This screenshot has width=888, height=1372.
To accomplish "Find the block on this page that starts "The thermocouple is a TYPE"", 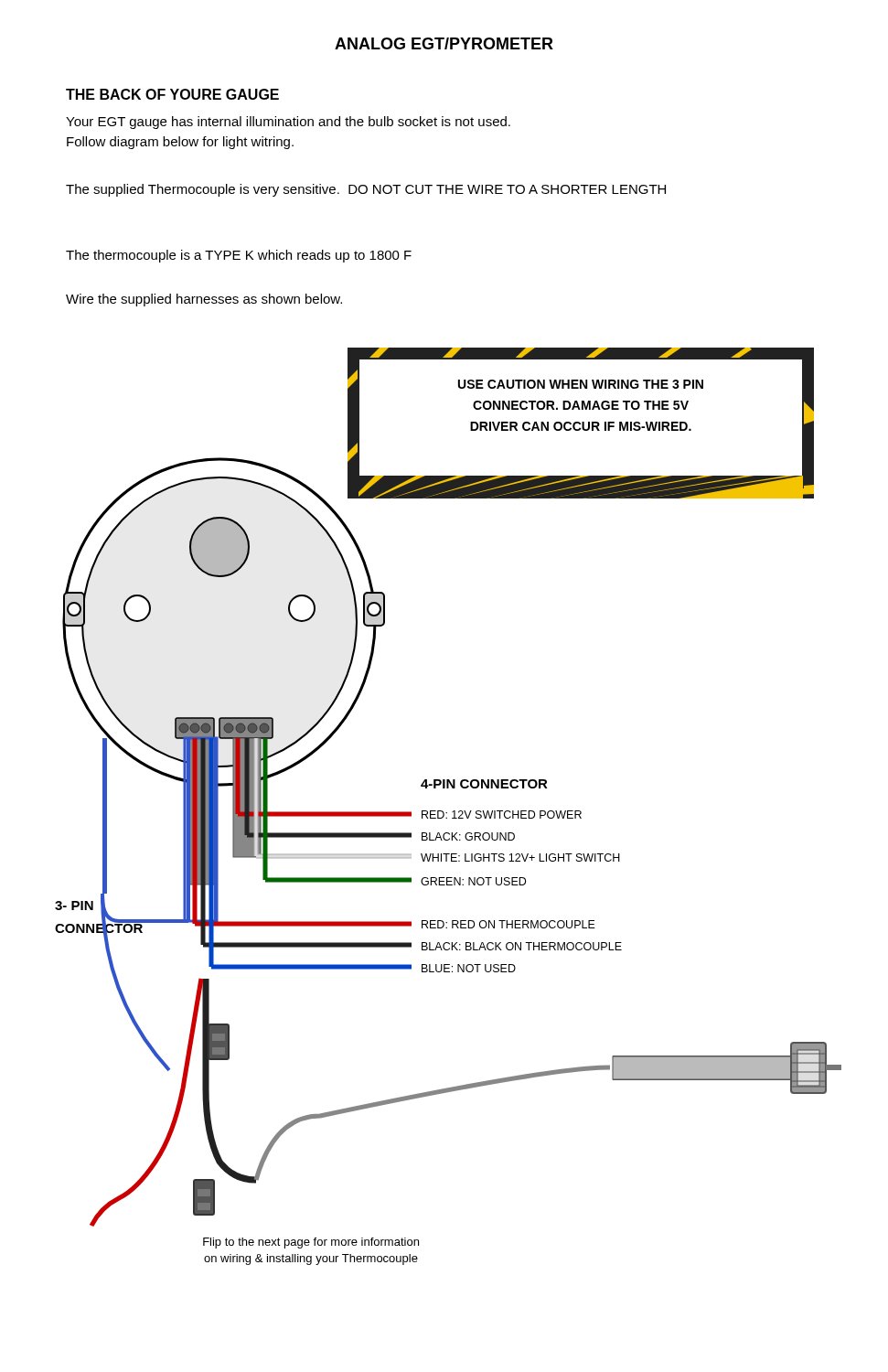I will click(239, 255).
